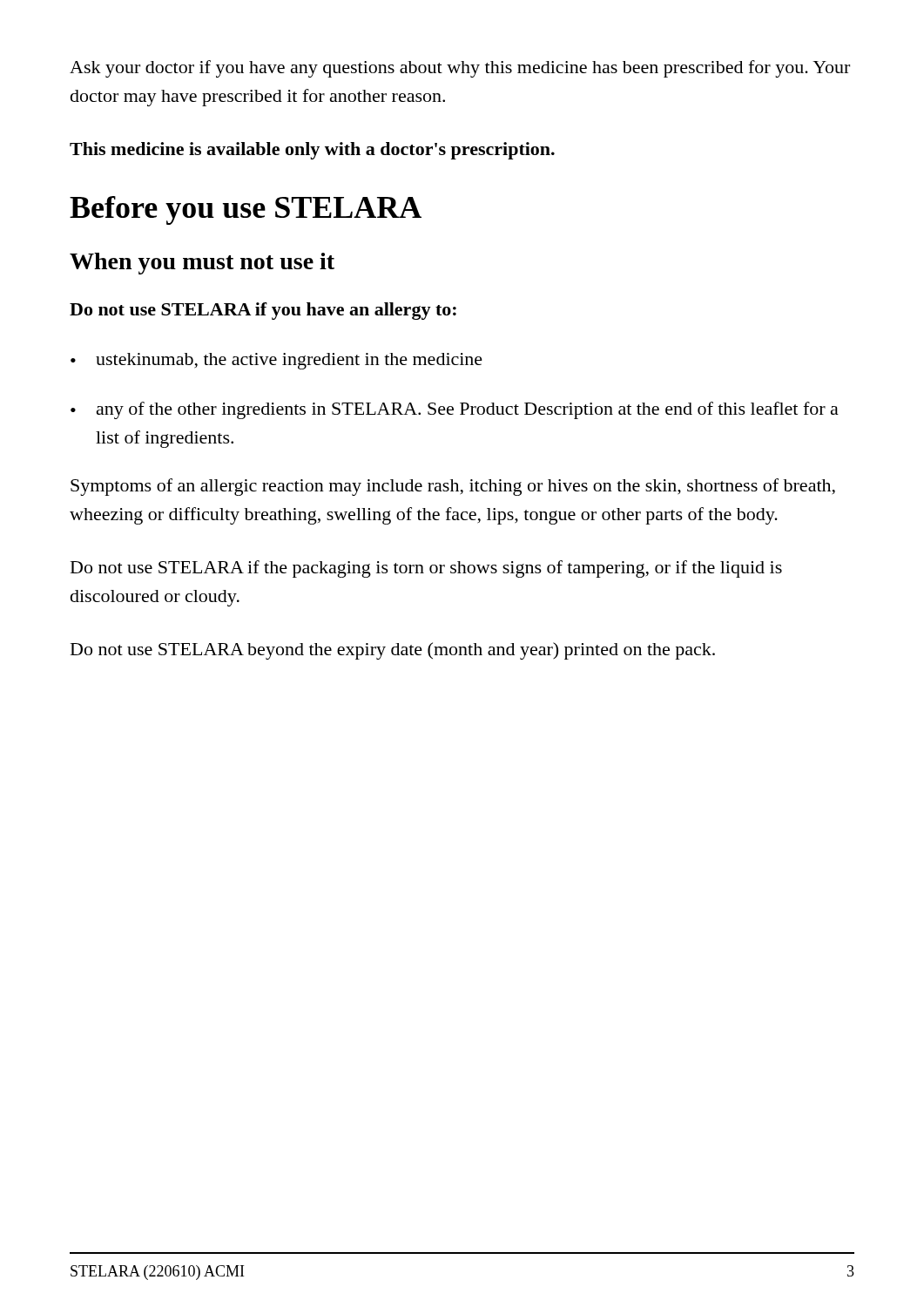Find the list item that says "• ustekinumab, the"
The height and width of the screenshot is (1307, 924).
pos(462,360)
